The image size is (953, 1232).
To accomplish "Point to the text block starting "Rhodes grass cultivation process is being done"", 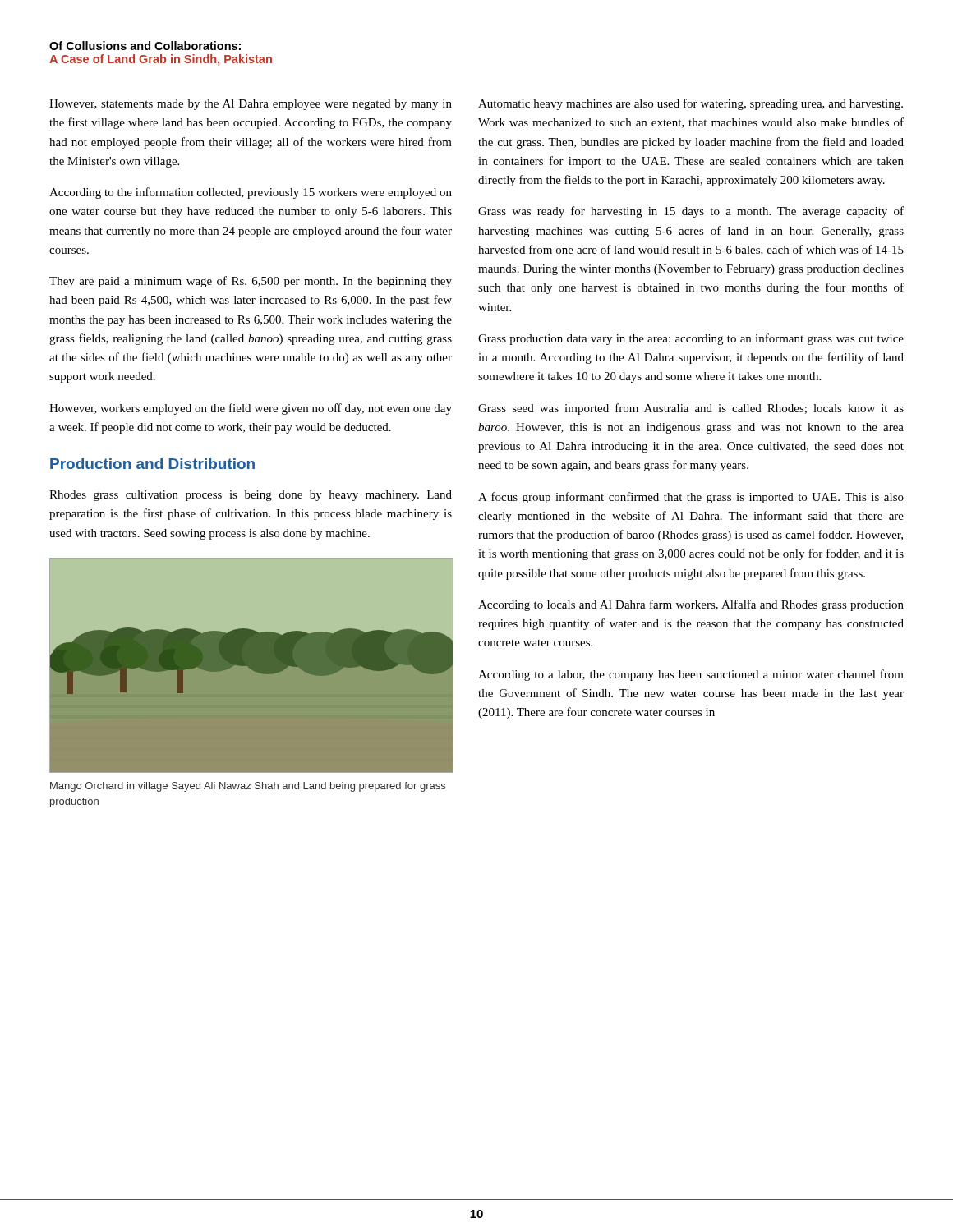I will point(251,514).
